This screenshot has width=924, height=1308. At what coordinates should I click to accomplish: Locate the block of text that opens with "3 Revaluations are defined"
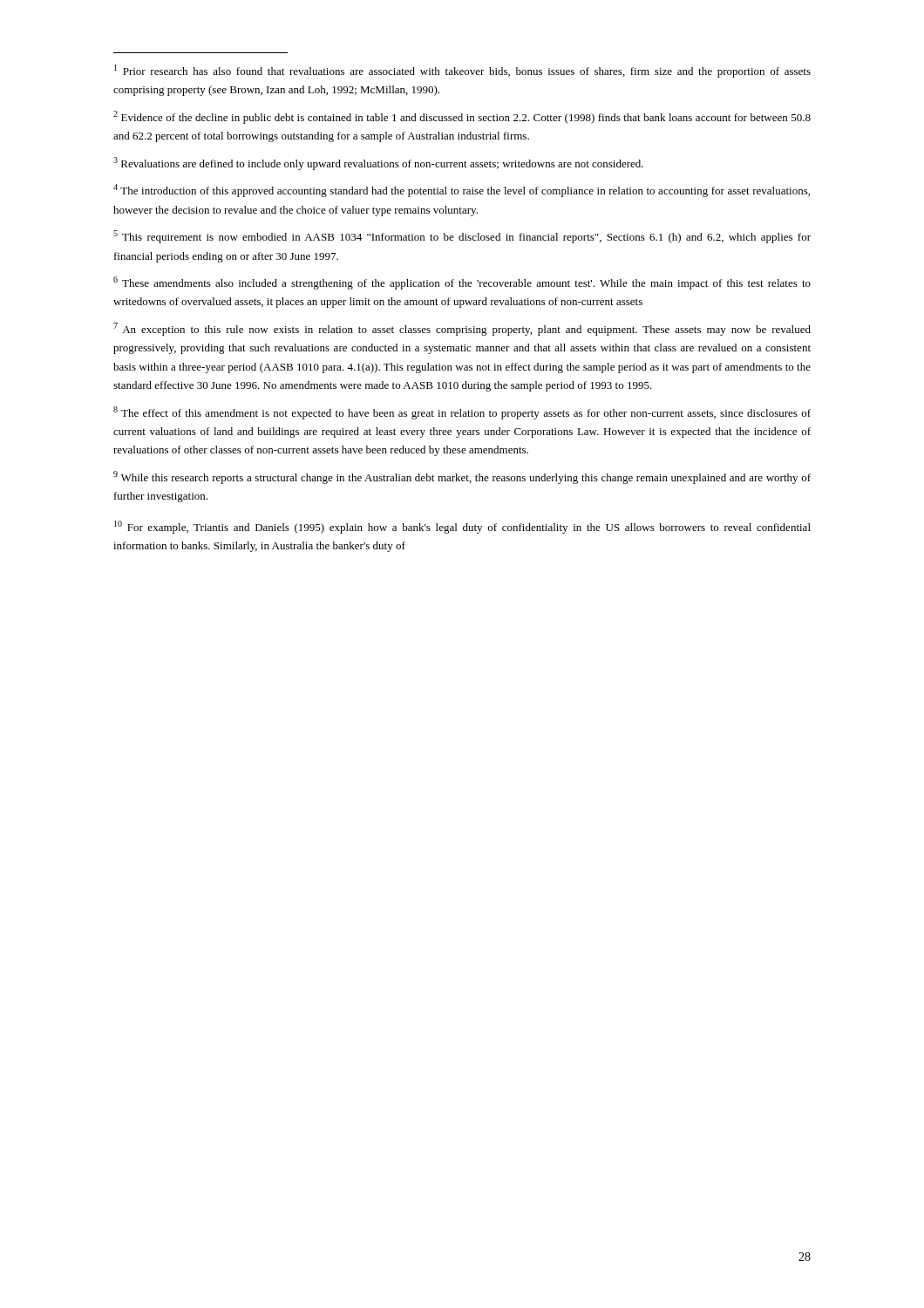coord(379,162)
